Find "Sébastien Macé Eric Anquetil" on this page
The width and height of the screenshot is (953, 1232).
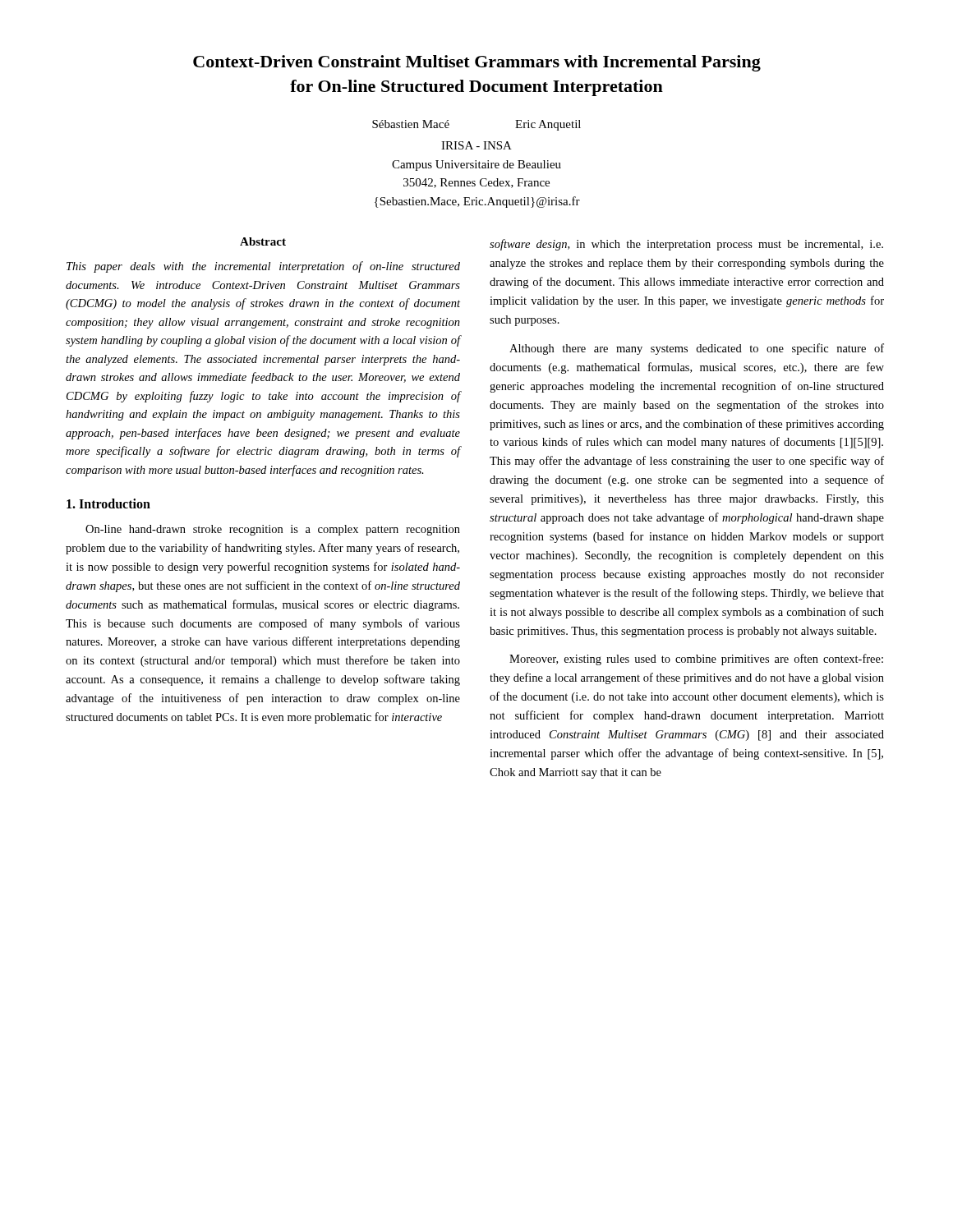406,125
